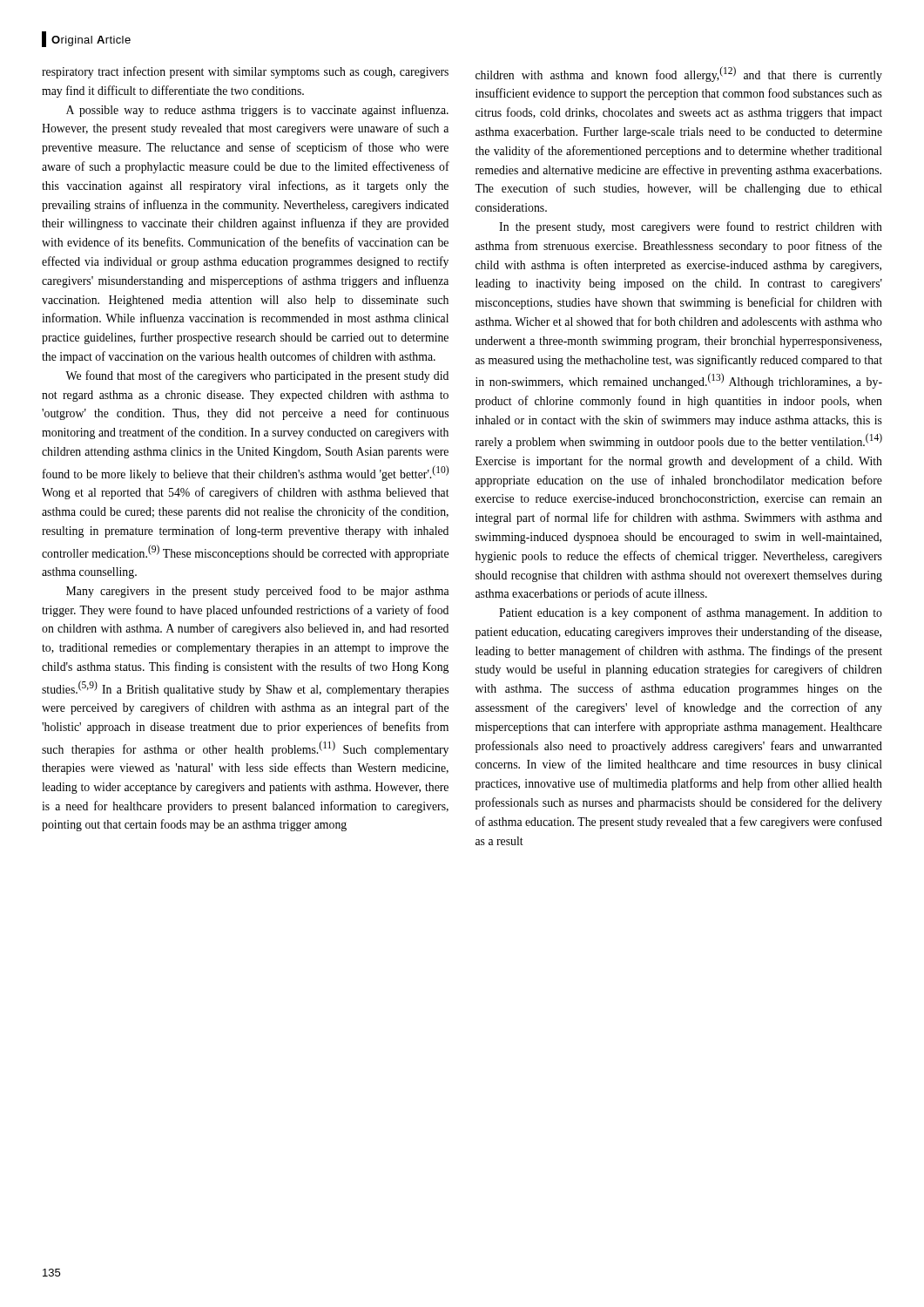This screenshot has width=924, height=1307.
Task: Locate the text block that reads "children with asthma and known"
Action: click(679, 457)
